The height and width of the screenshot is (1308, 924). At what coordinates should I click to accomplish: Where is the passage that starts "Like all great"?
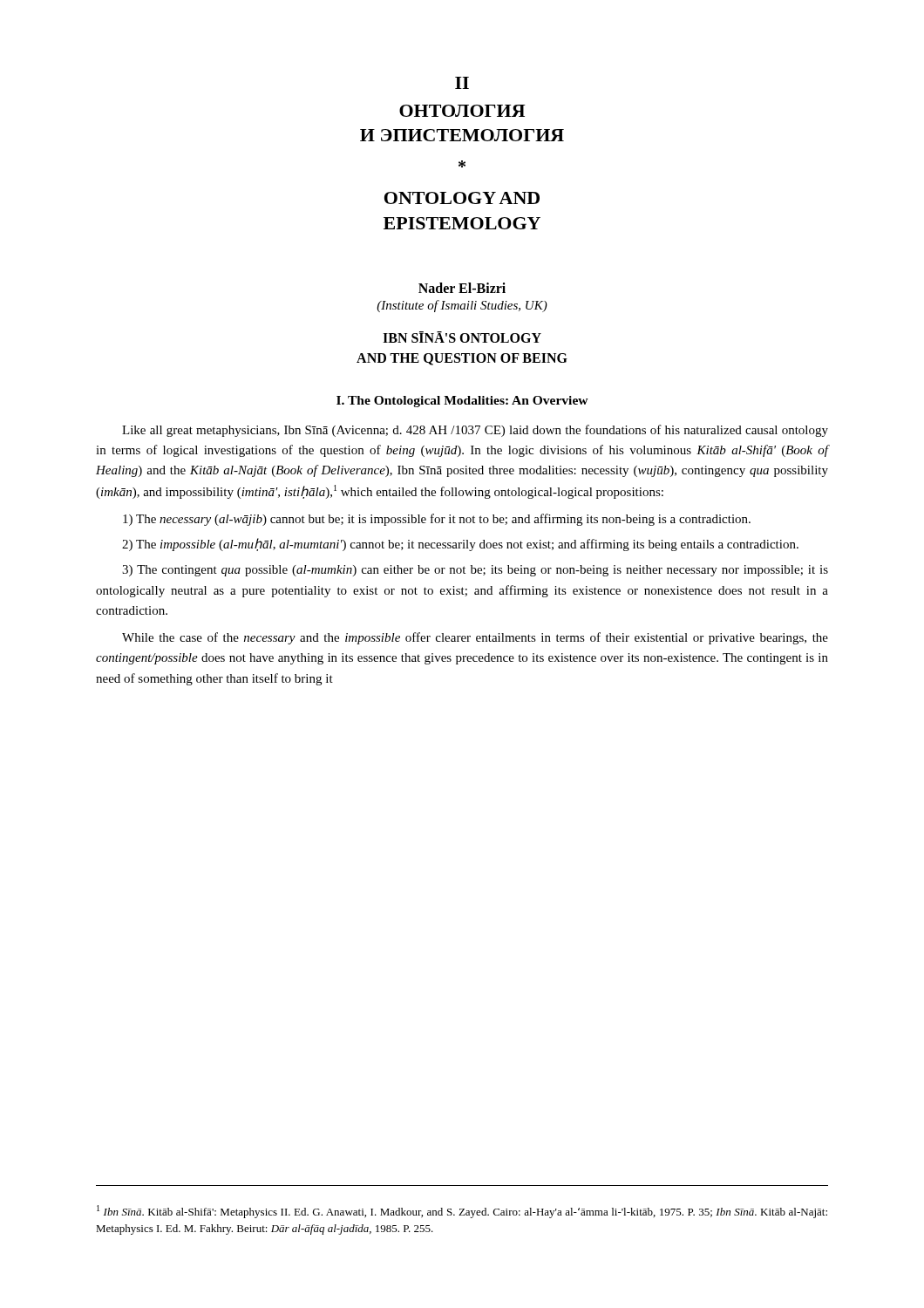pyautogui.click(x=462, y=461)
